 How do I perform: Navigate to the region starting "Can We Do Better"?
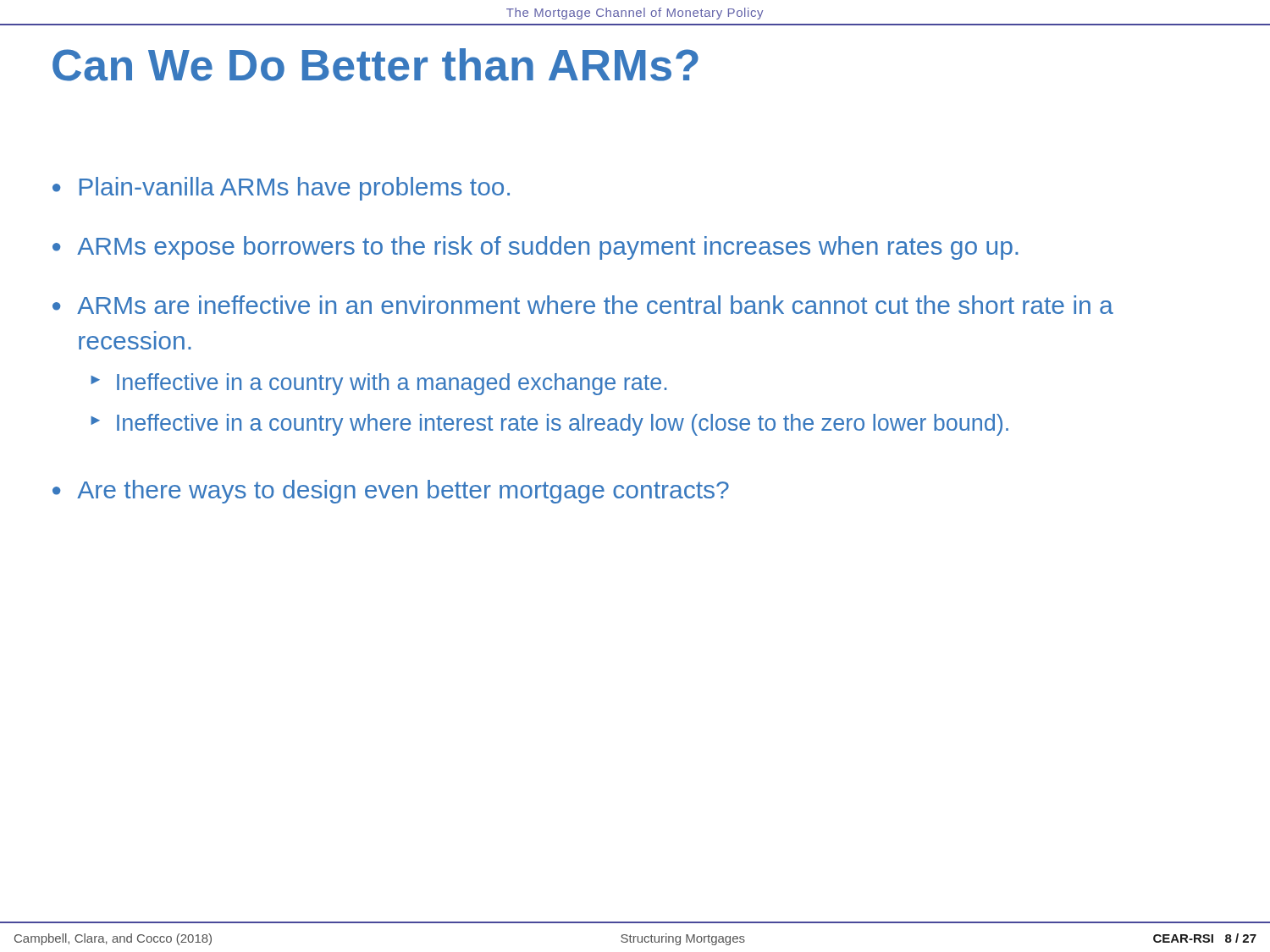tap(635, 66)
